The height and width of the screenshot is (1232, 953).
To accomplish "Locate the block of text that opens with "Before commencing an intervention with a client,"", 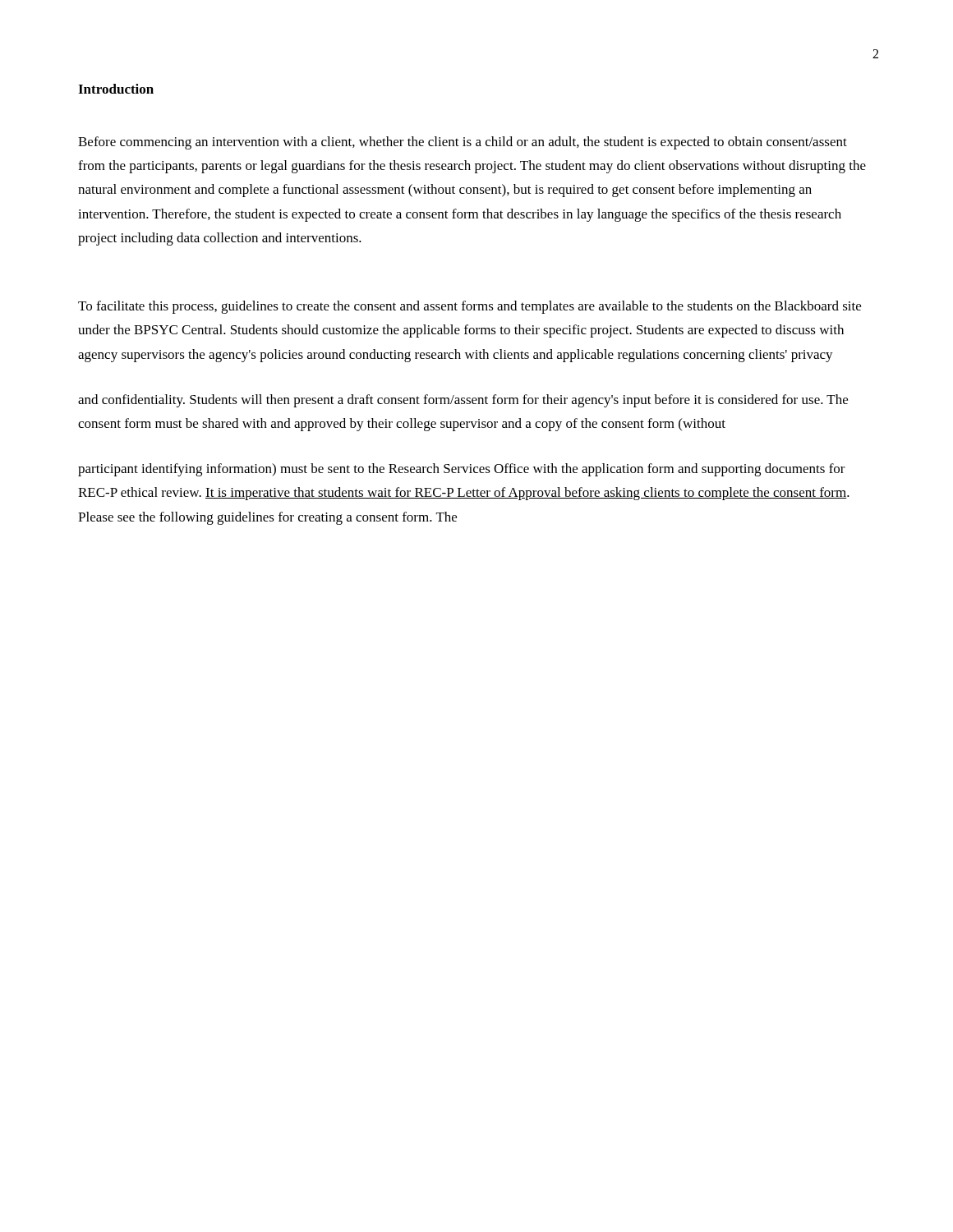I will pyautogui.click(x=472, y=190).
